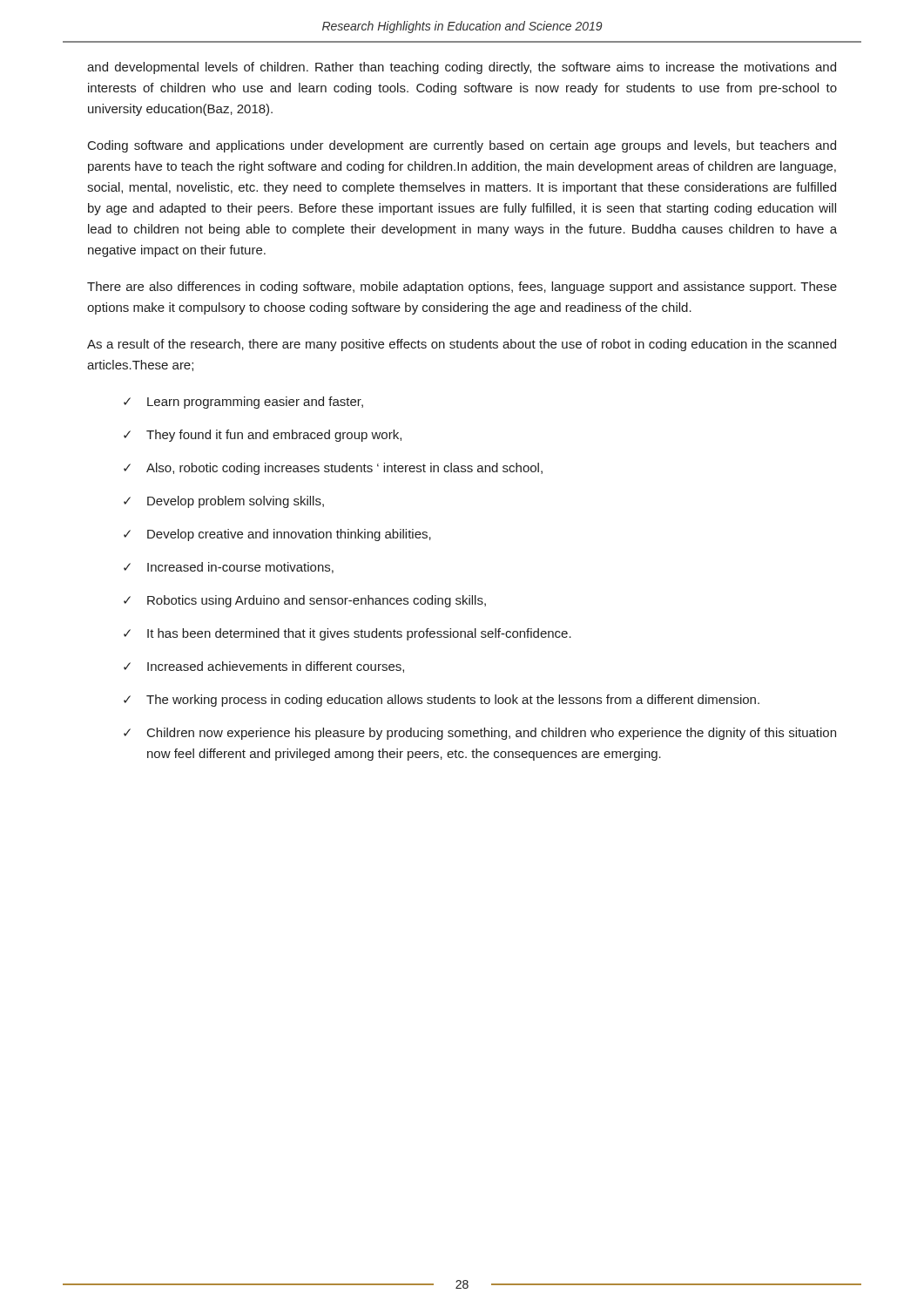Screen dimensions: 1307x924
Task: Click on the passage starting "✓ Children now experience his pleasure by"
Action: coord(479,743)
